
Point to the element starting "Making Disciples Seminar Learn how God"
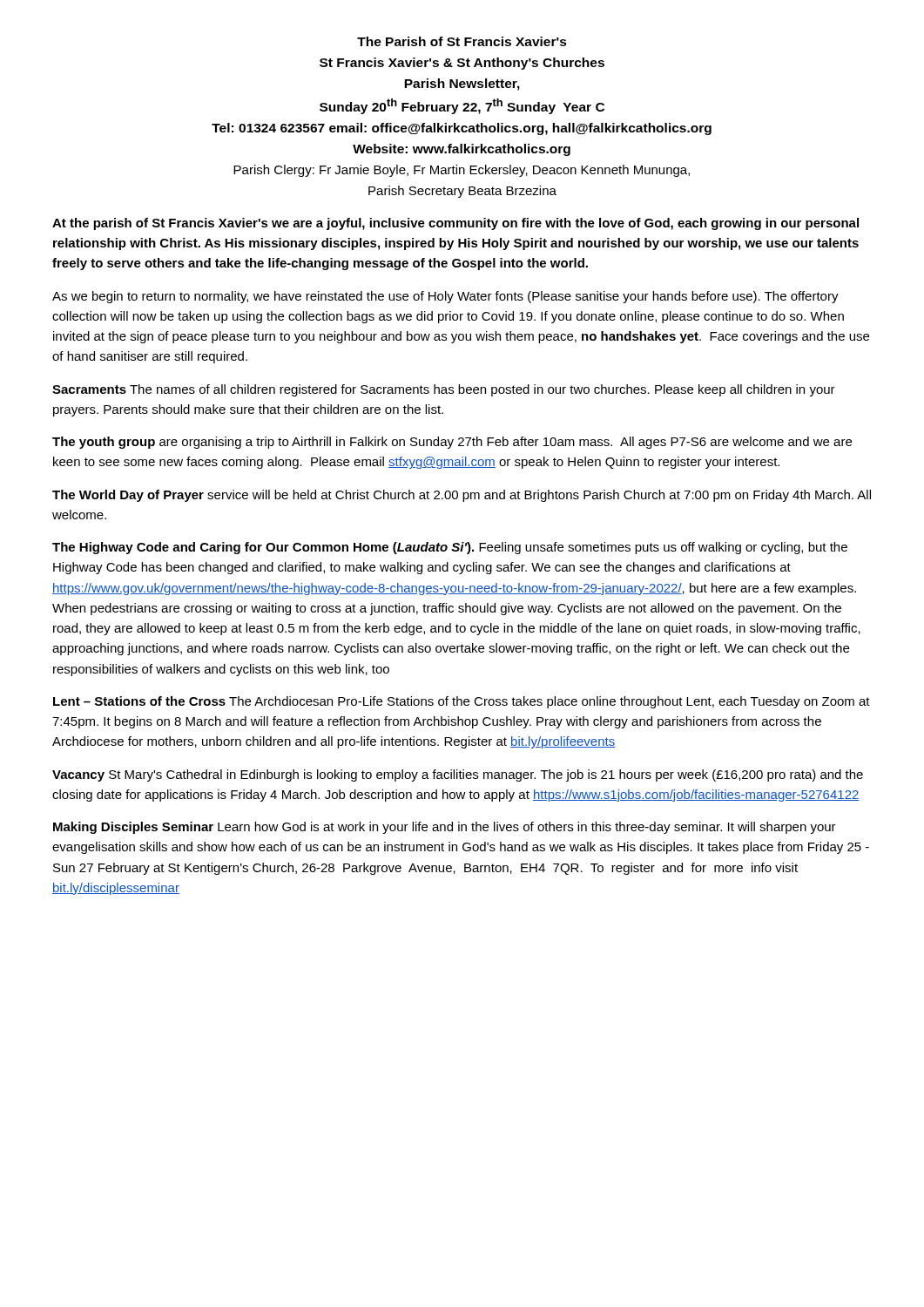click(461, 857)
